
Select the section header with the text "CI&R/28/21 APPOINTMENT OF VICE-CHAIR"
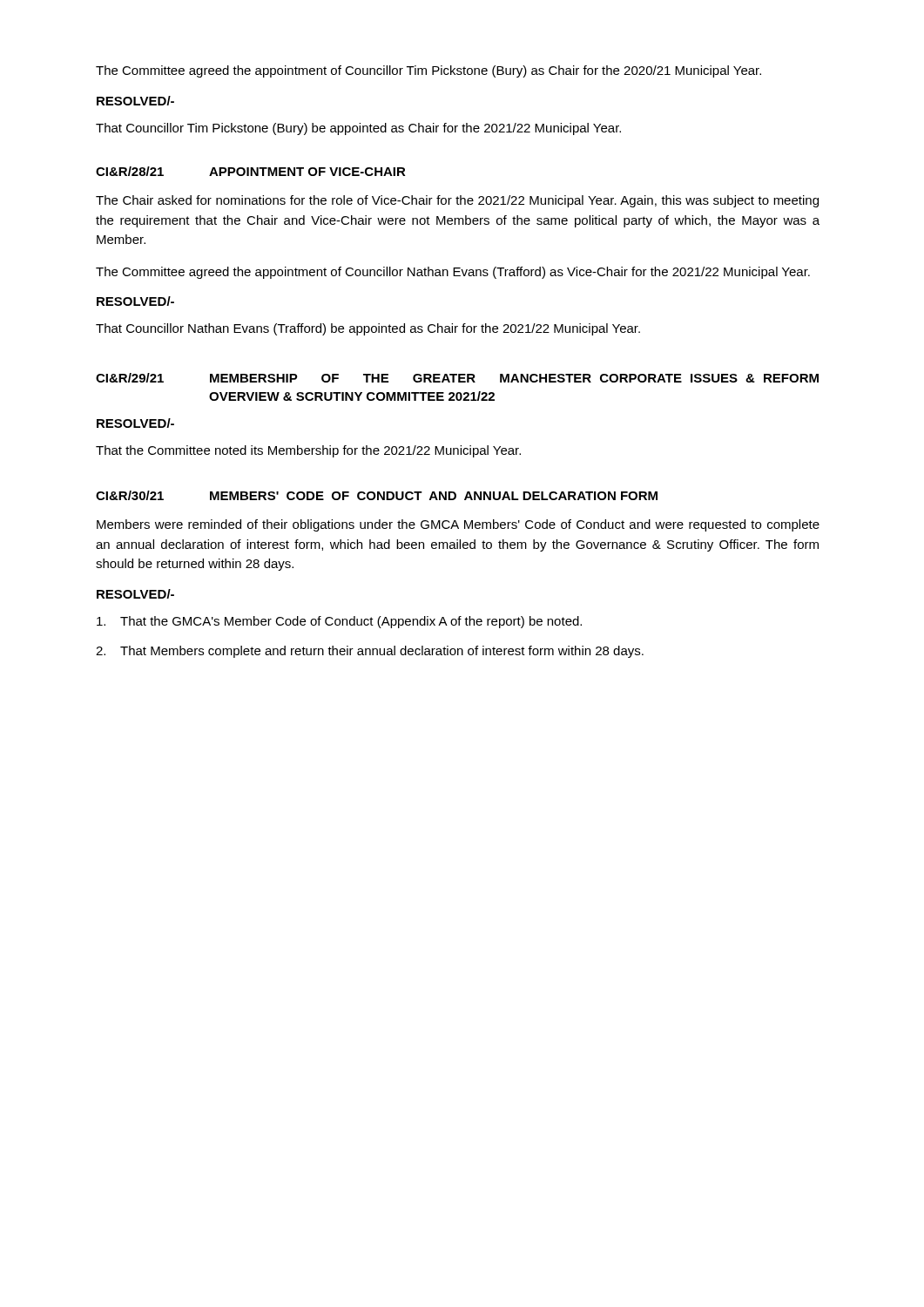point(251,171)
